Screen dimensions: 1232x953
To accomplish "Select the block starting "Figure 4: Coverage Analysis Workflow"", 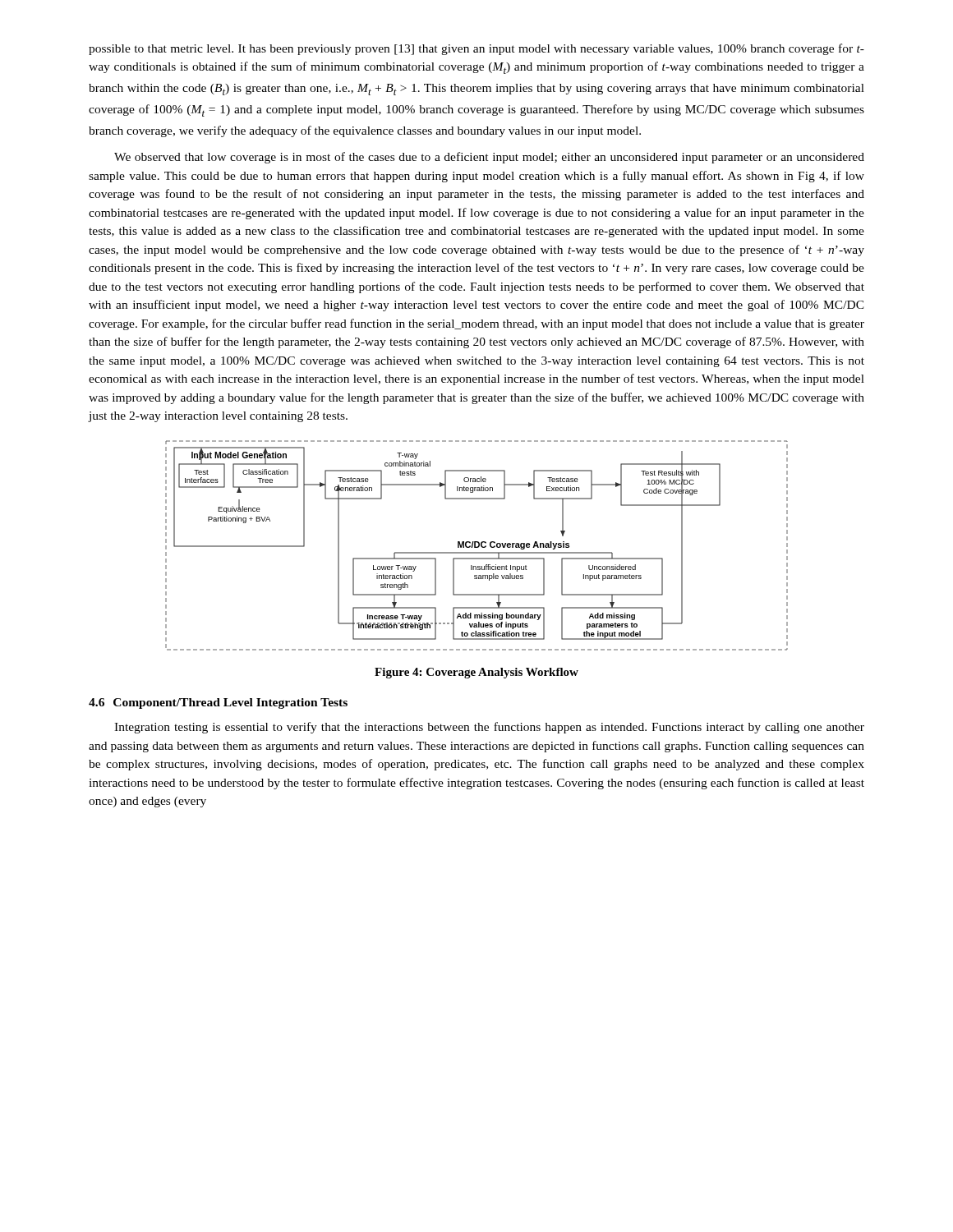I will tap(476, 672).
